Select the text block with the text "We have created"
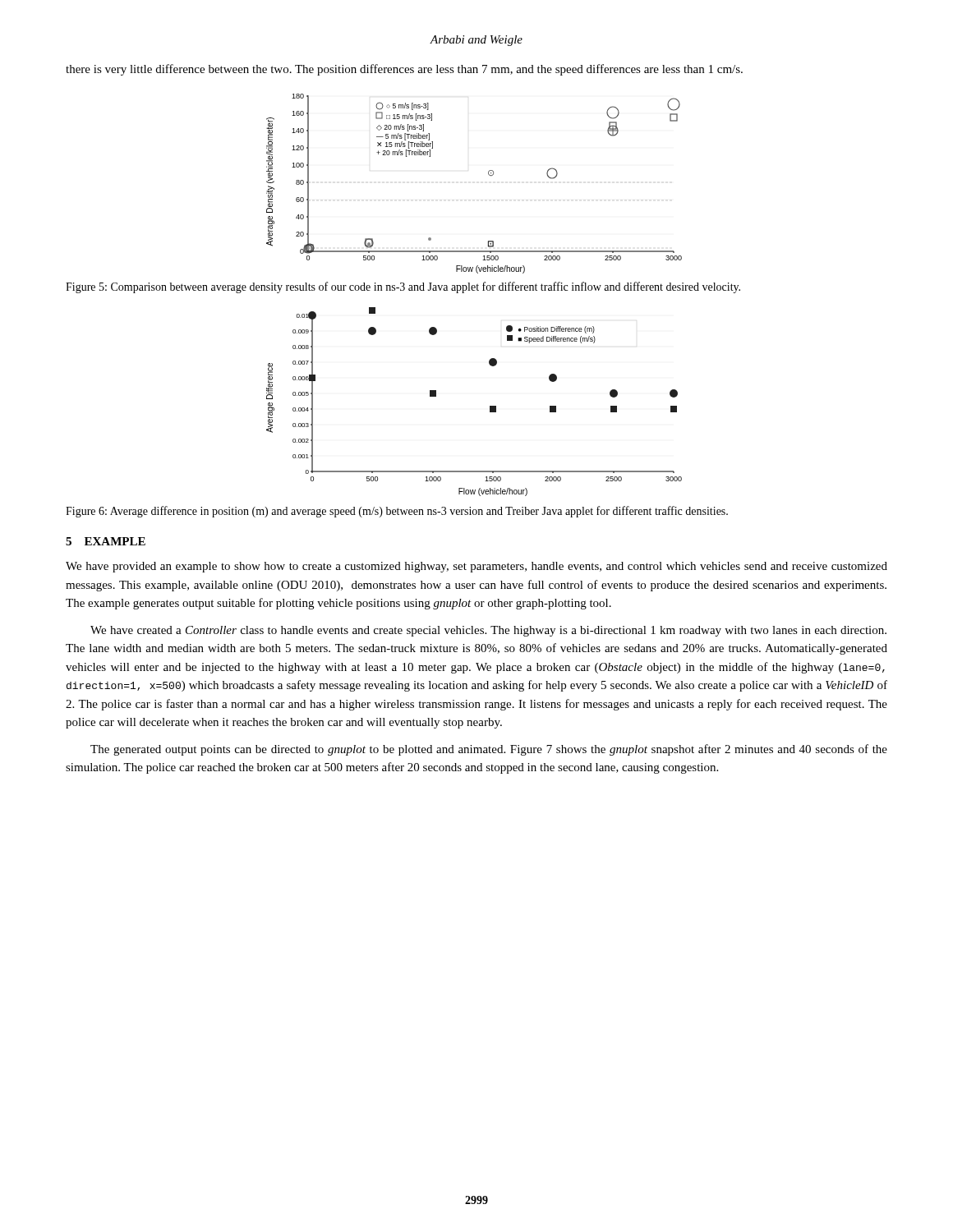 click(x=476, y=676)
